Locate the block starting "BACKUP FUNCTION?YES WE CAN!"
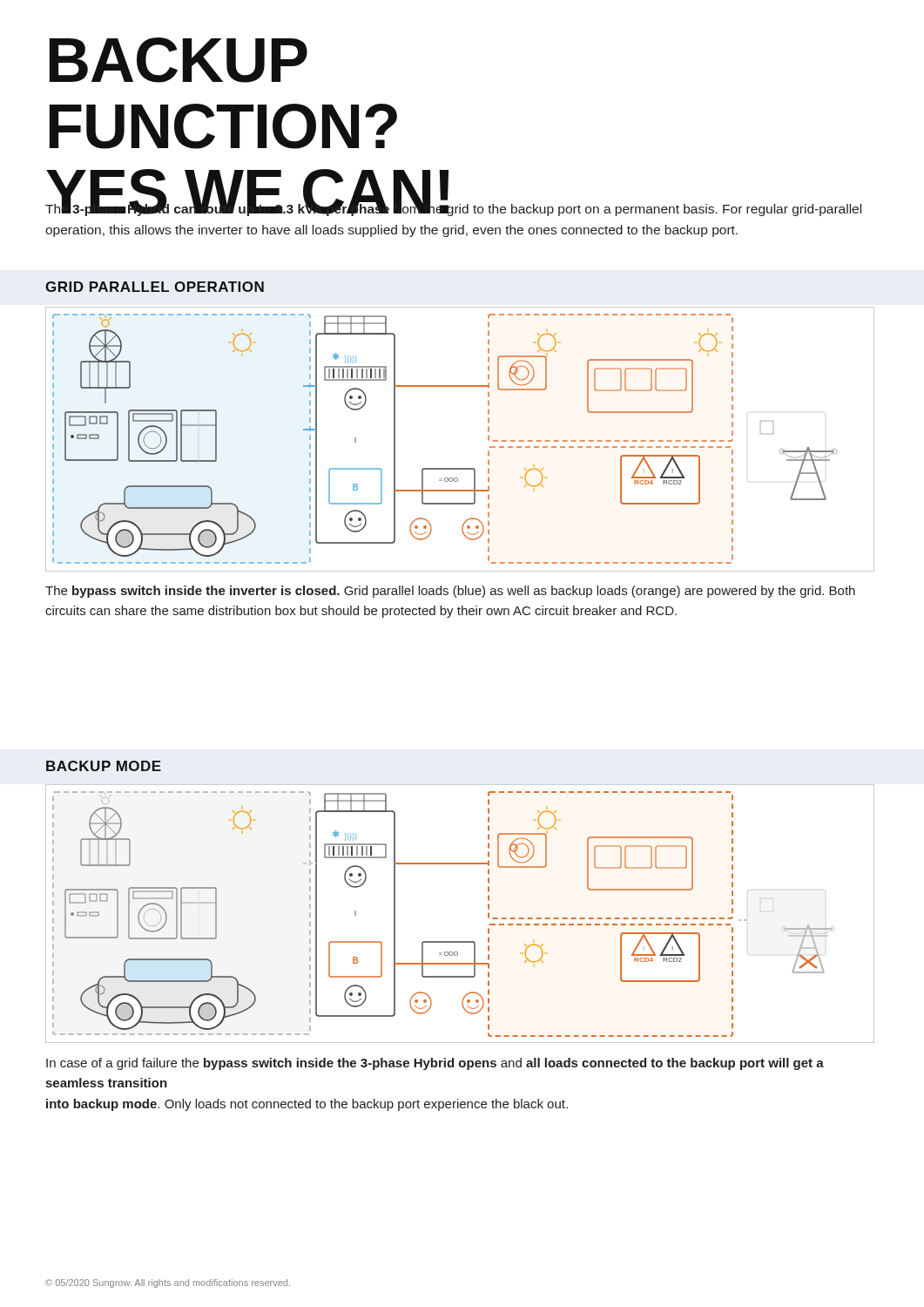 [350, 127]
